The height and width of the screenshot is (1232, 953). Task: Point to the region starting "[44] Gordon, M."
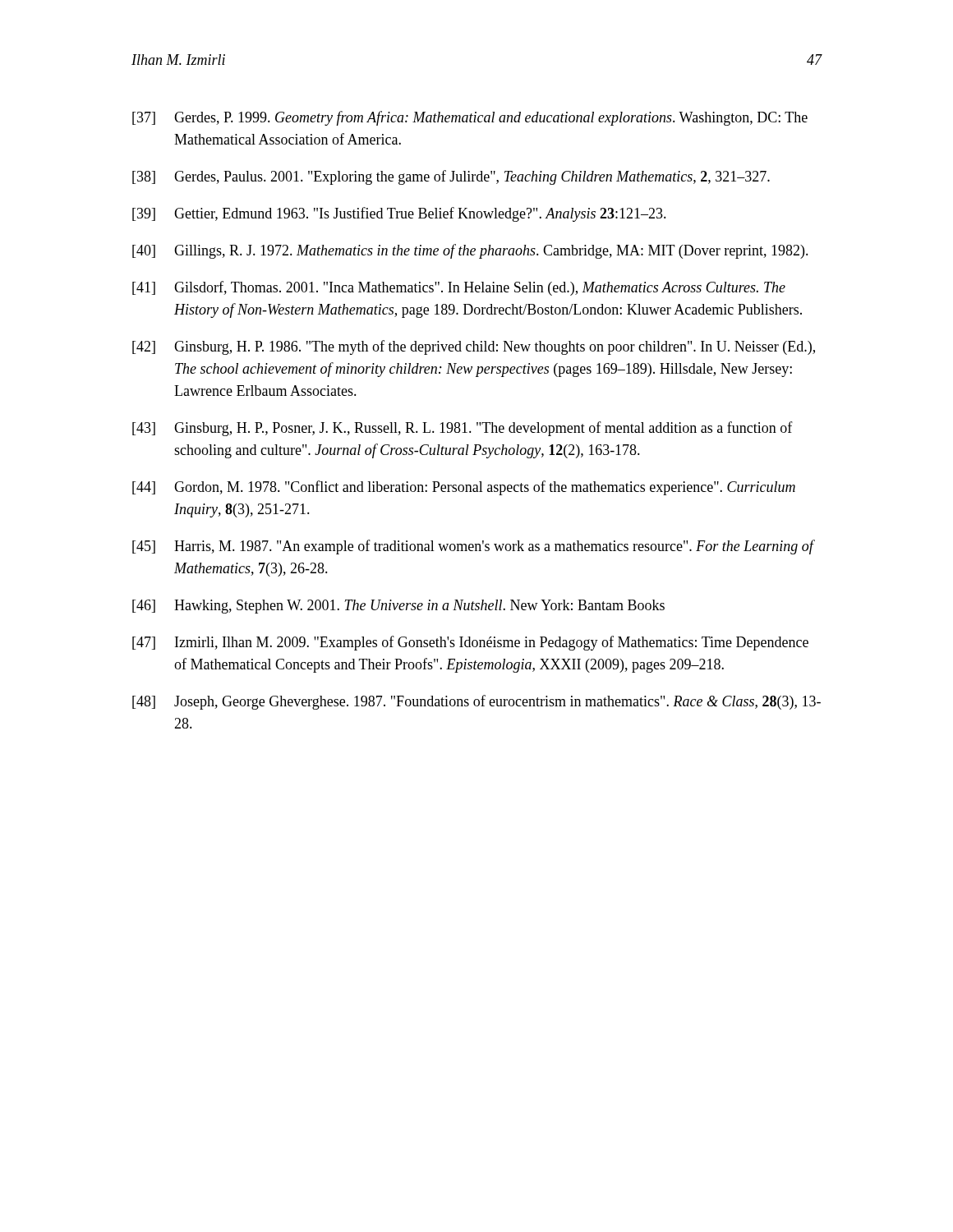[476, 499]
